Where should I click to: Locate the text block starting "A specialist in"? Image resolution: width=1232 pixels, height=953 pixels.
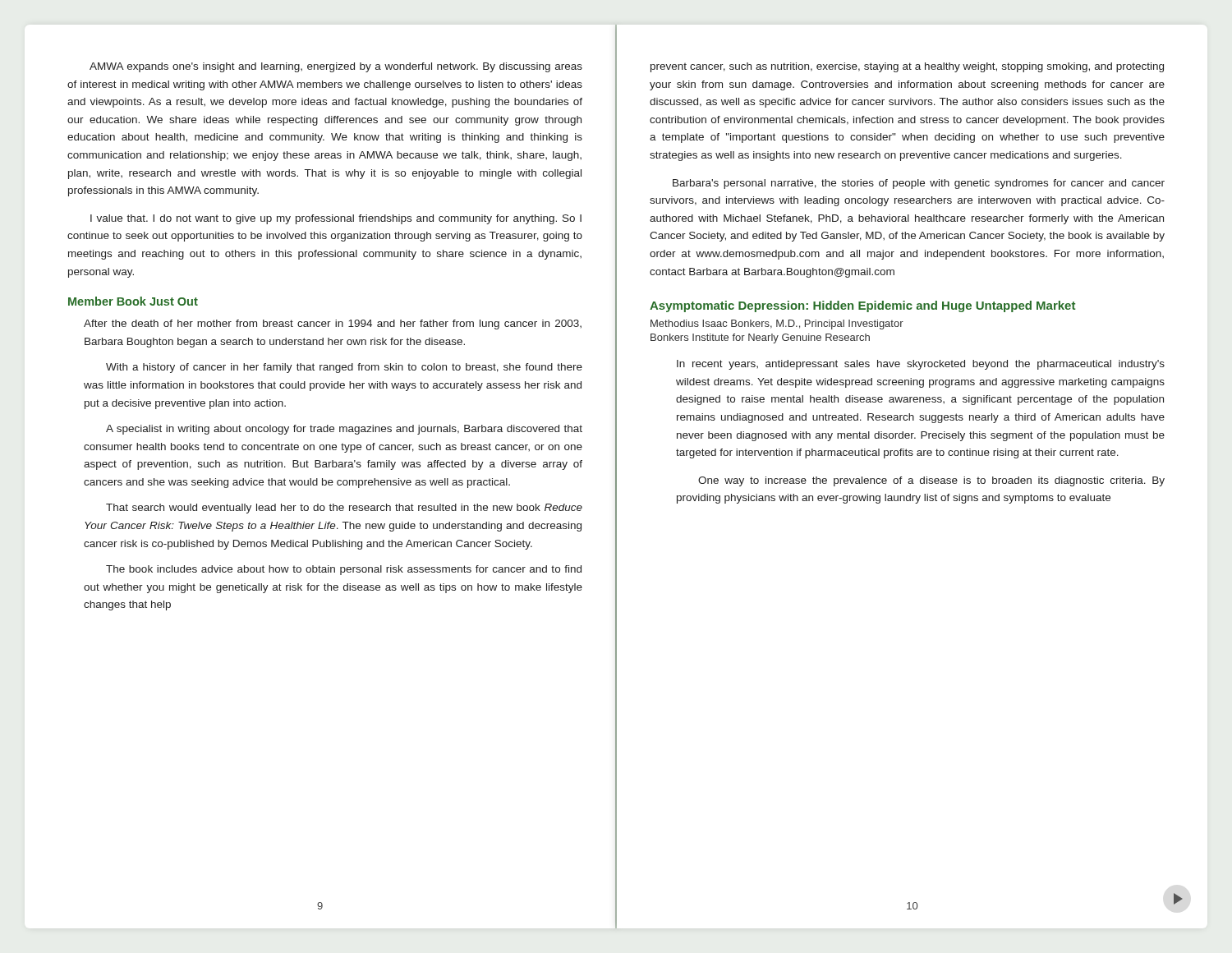point(333,455)
